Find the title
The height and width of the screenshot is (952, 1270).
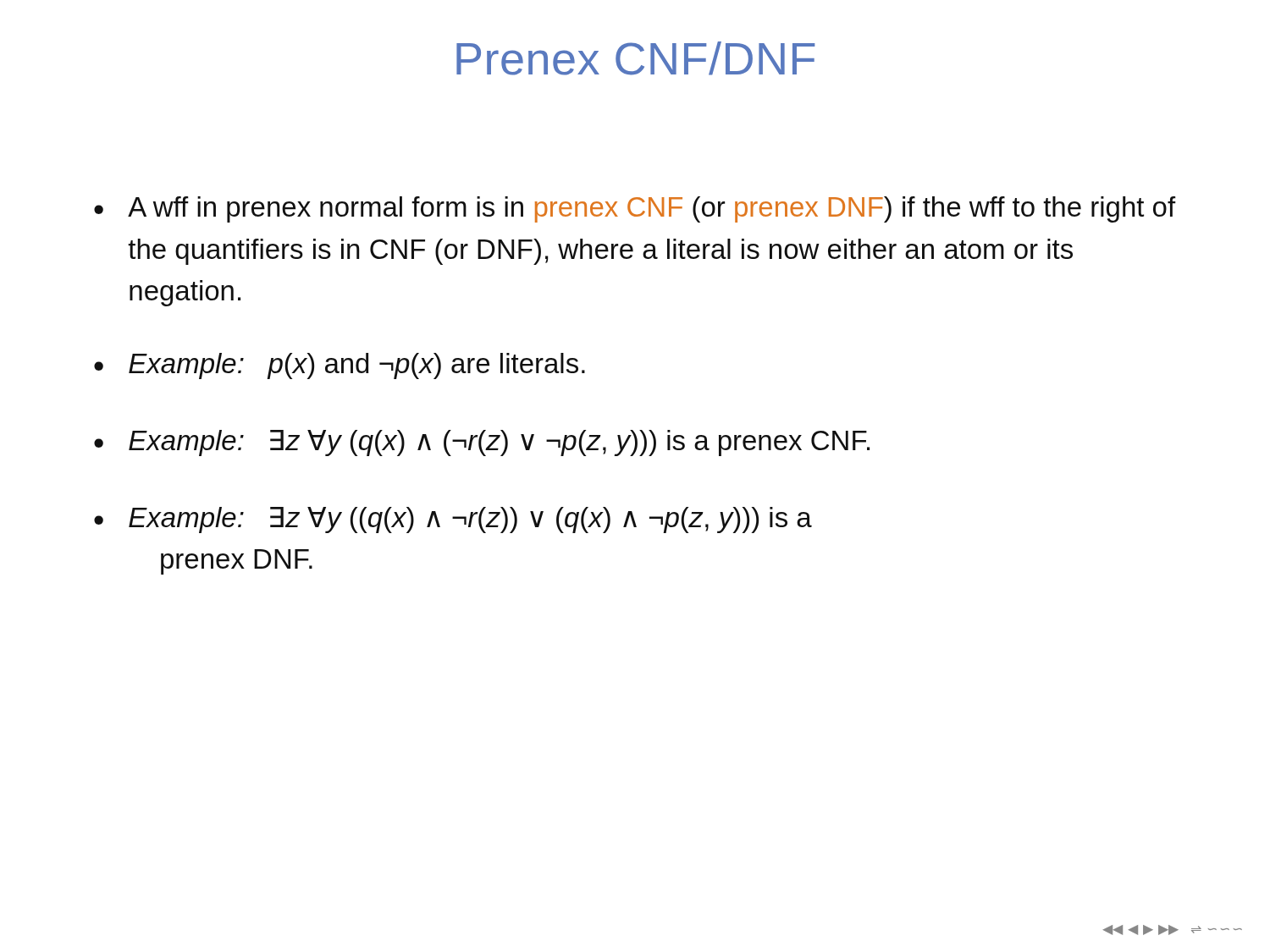tap(635, 58)
